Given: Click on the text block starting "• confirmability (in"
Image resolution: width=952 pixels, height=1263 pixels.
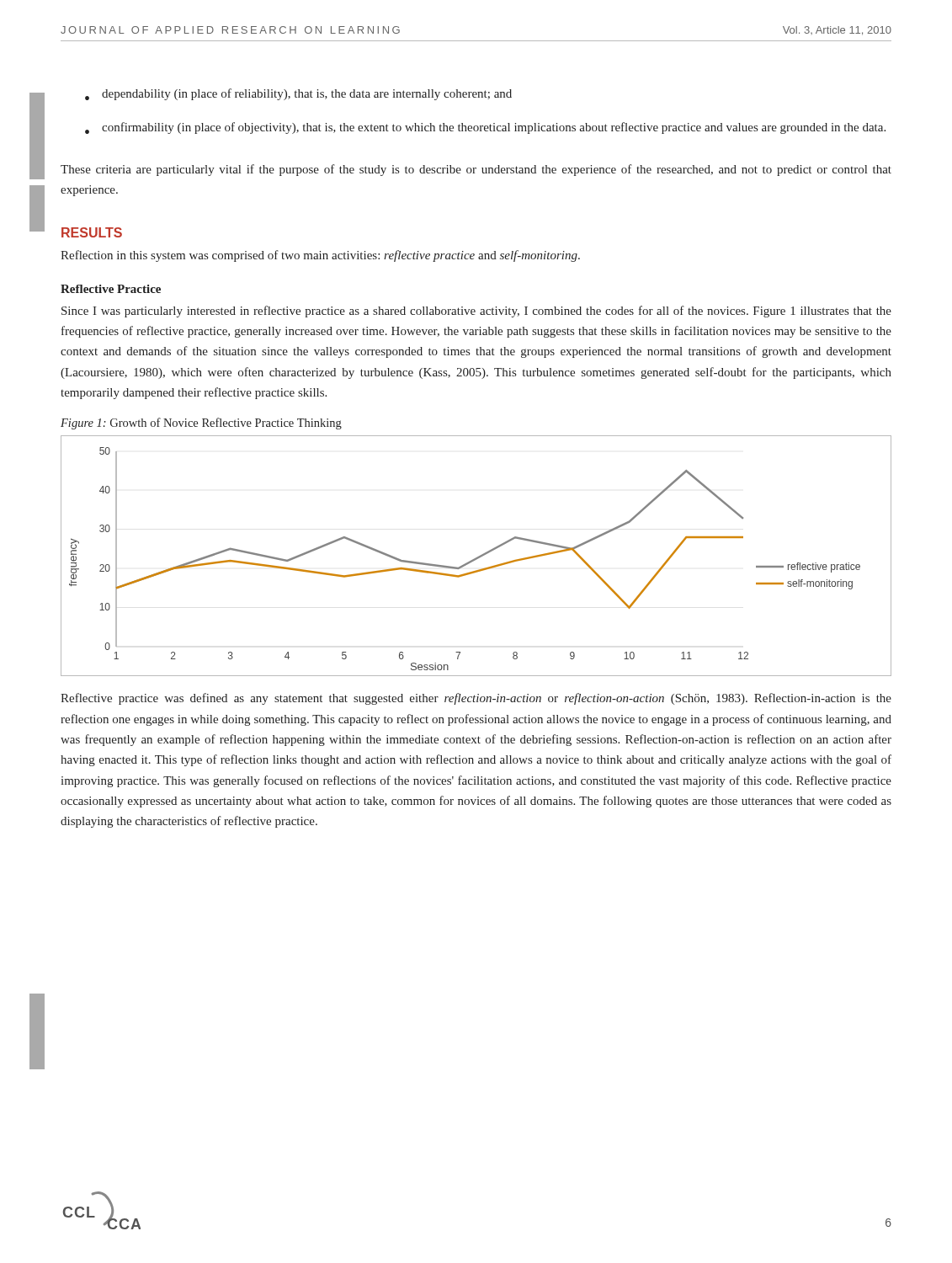Looking at the screenshot, I should point(485,132).
